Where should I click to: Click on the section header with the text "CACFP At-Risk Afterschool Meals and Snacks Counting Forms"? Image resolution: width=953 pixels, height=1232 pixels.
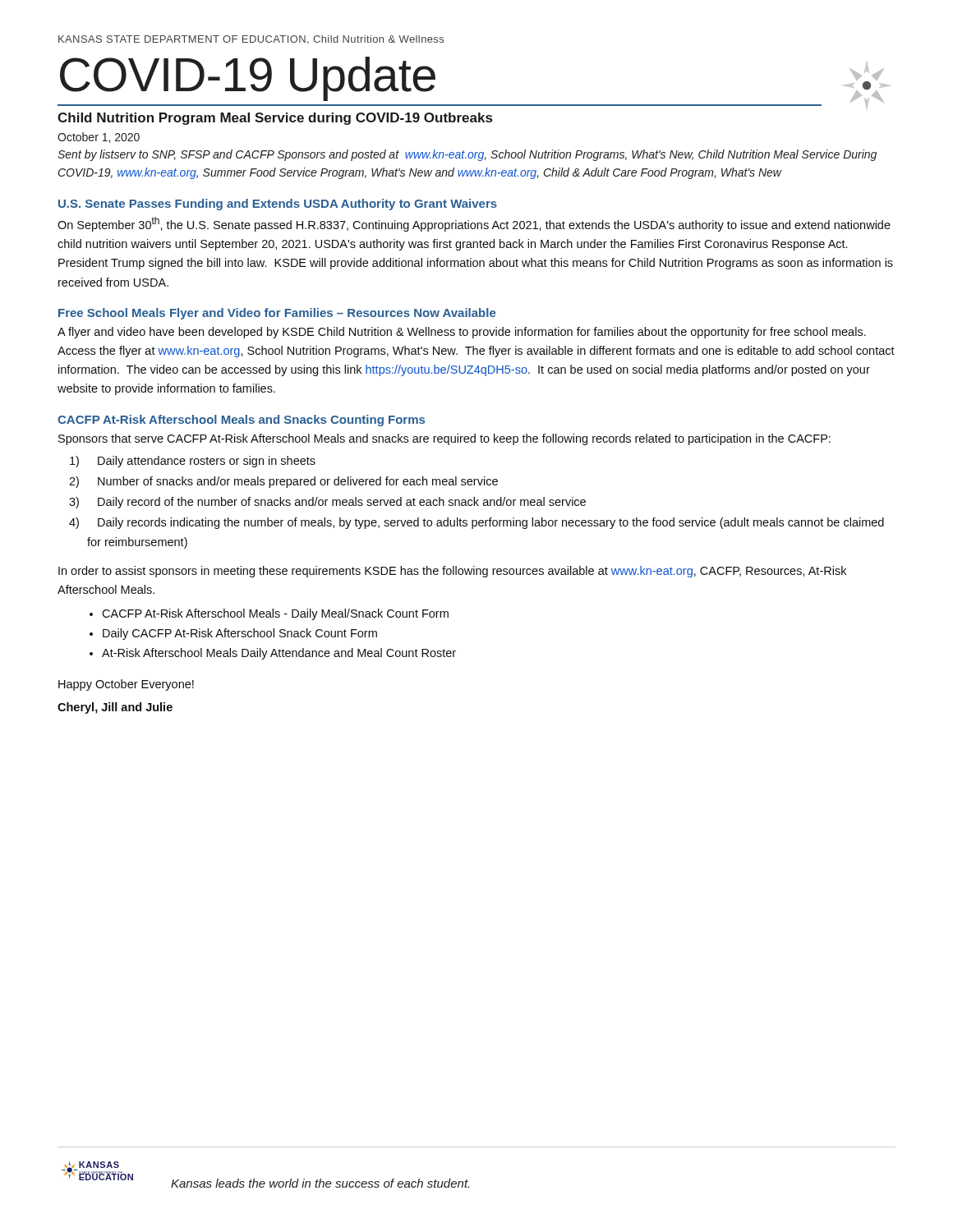coord(241,419)
